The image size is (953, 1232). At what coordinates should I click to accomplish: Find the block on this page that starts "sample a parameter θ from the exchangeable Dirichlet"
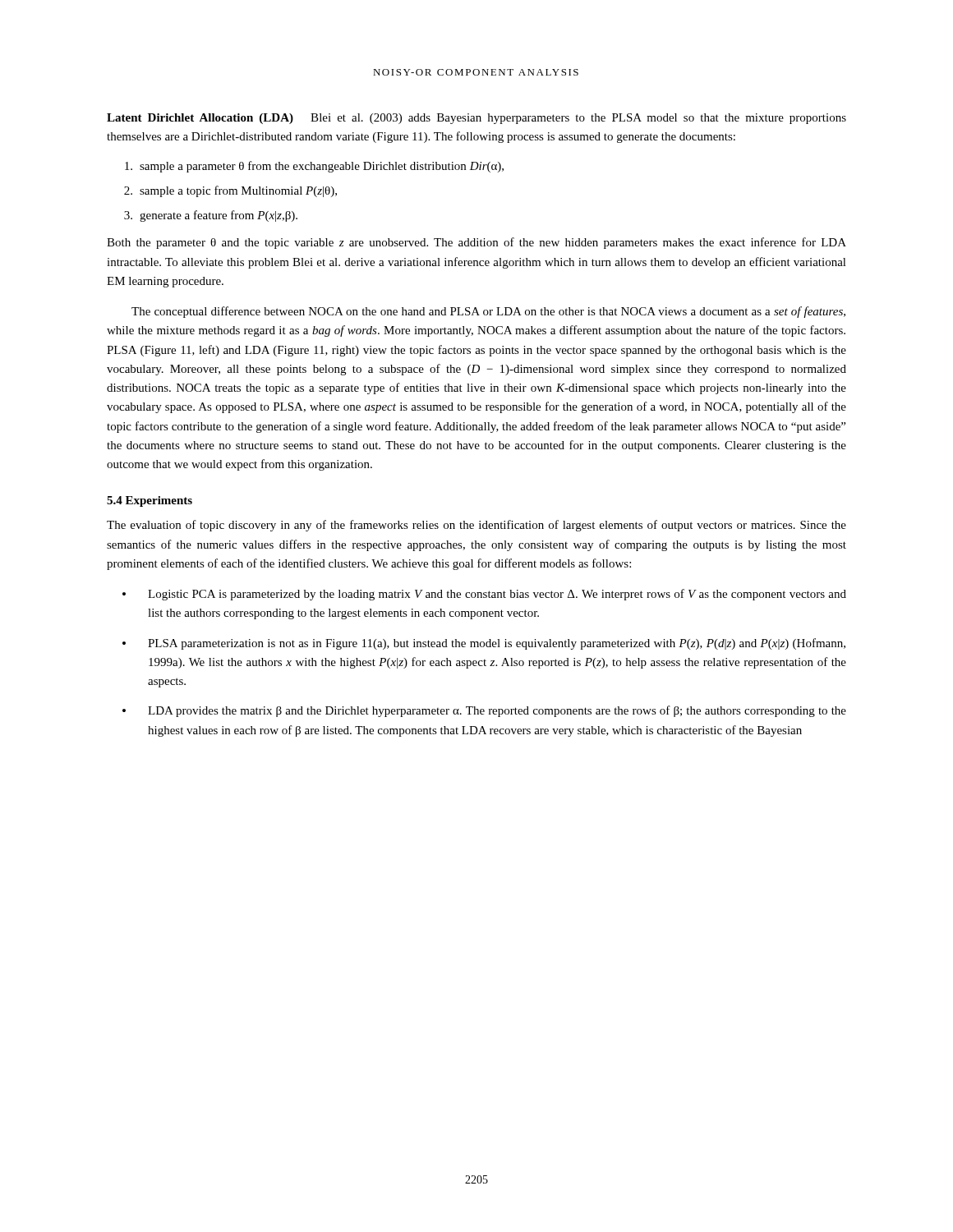point(306,166)
